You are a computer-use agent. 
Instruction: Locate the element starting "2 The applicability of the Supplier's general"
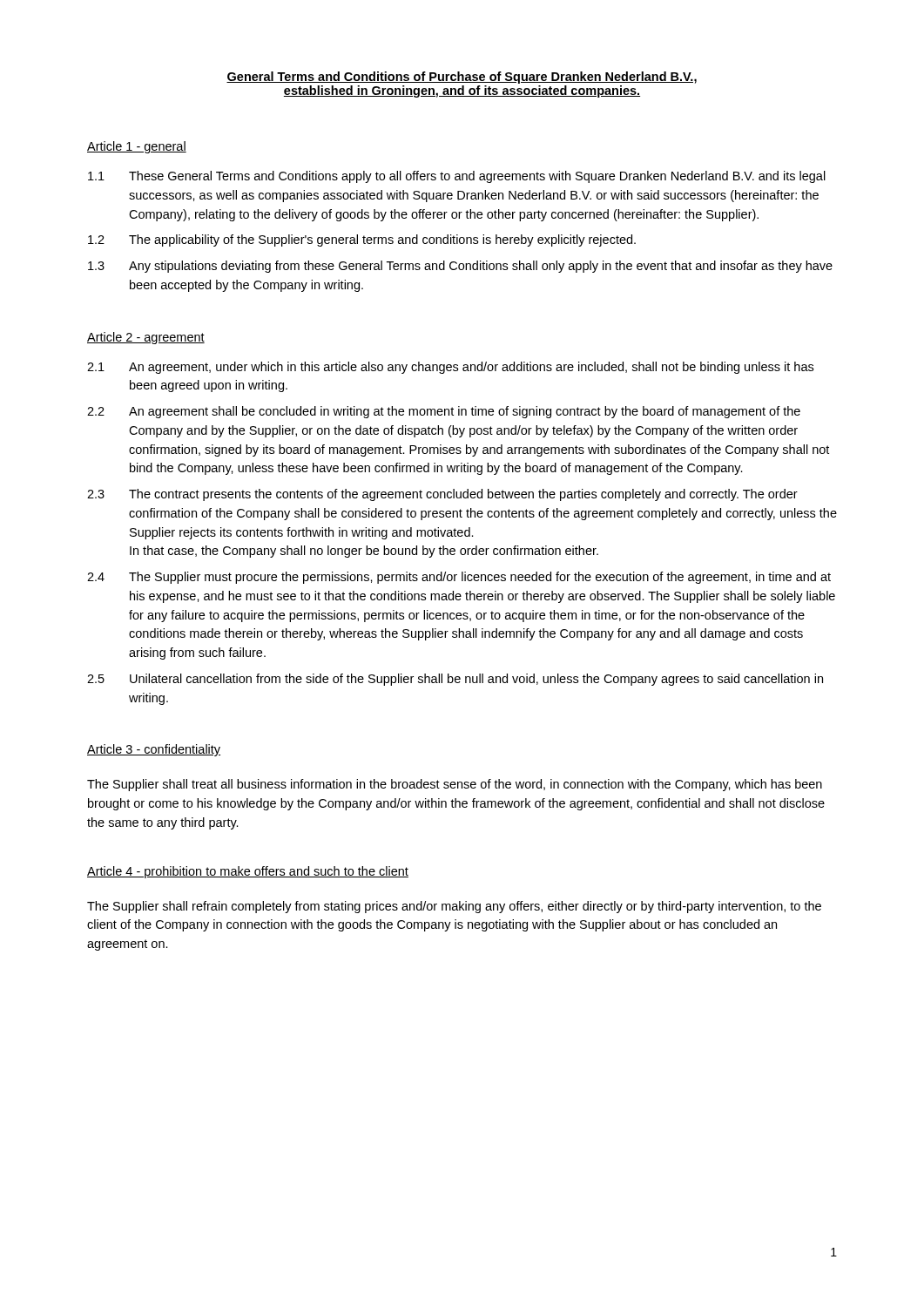click(462, 241)
